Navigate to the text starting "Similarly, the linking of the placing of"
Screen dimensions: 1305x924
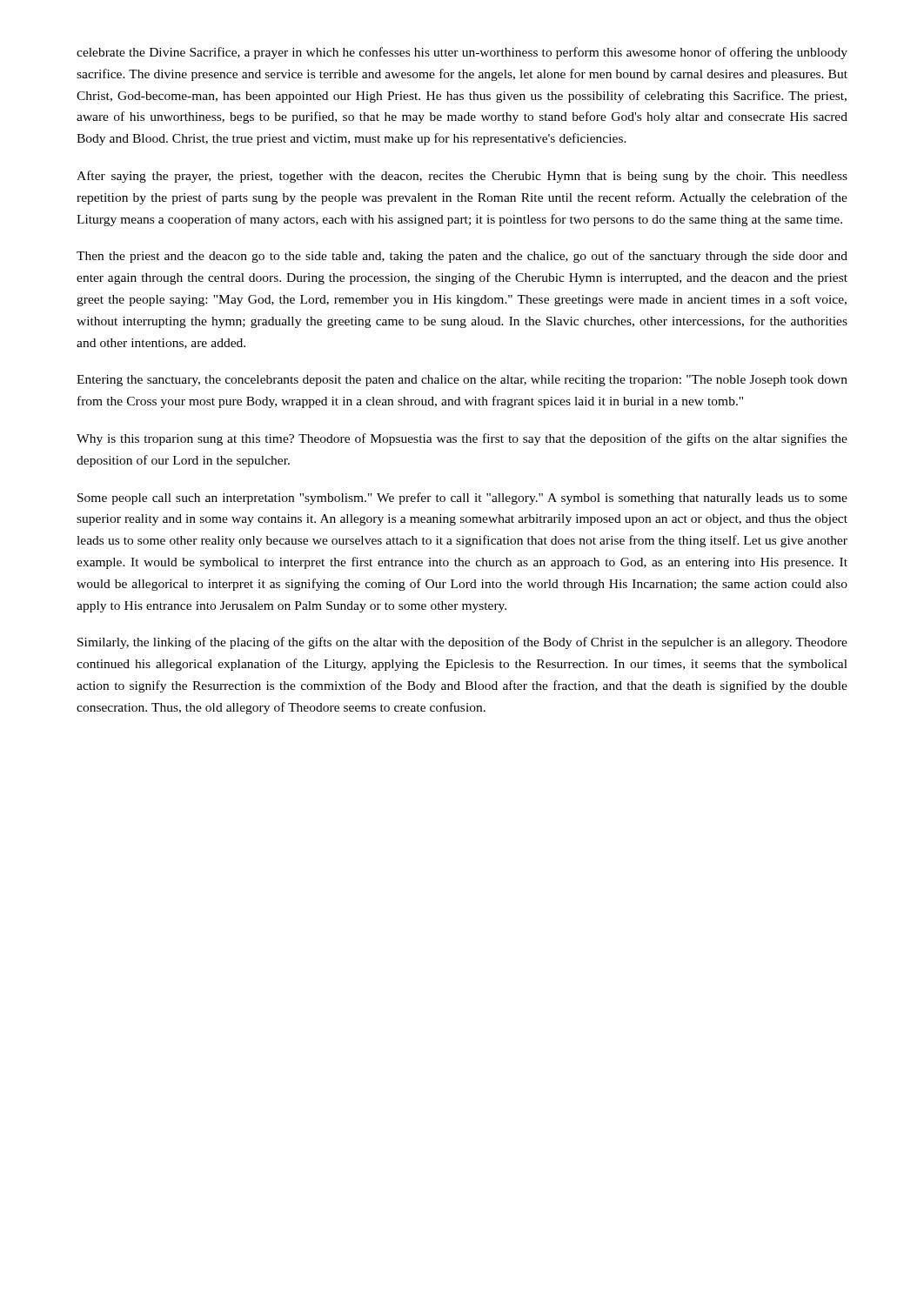tap(462, 674)
